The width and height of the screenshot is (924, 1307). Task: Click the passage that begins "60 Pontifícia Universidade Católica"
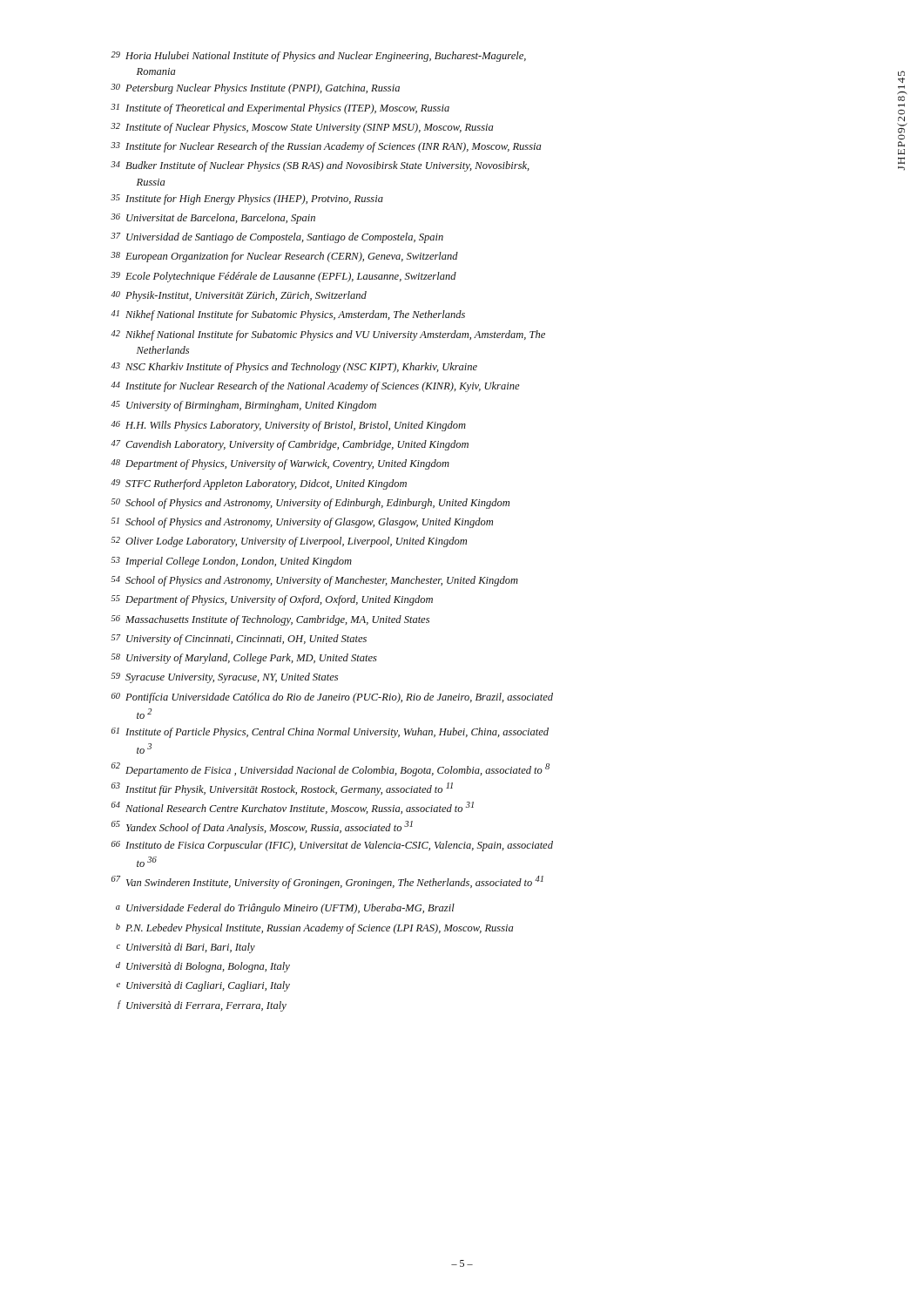(x=444, y=706)
